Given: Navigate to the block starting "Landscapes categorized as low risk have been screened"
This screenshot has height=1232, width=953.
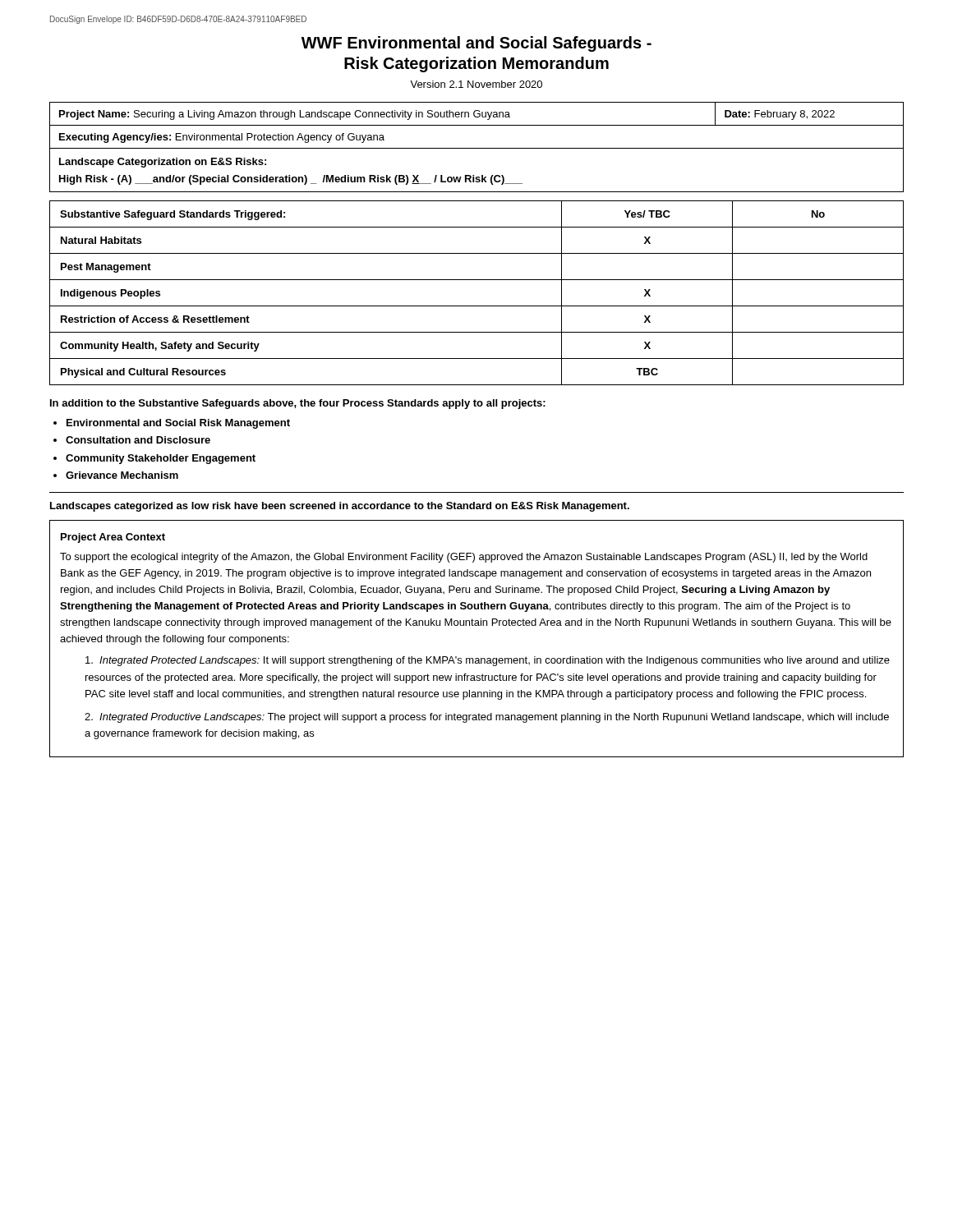Looking at the screenshot, I should click(340, 505).
